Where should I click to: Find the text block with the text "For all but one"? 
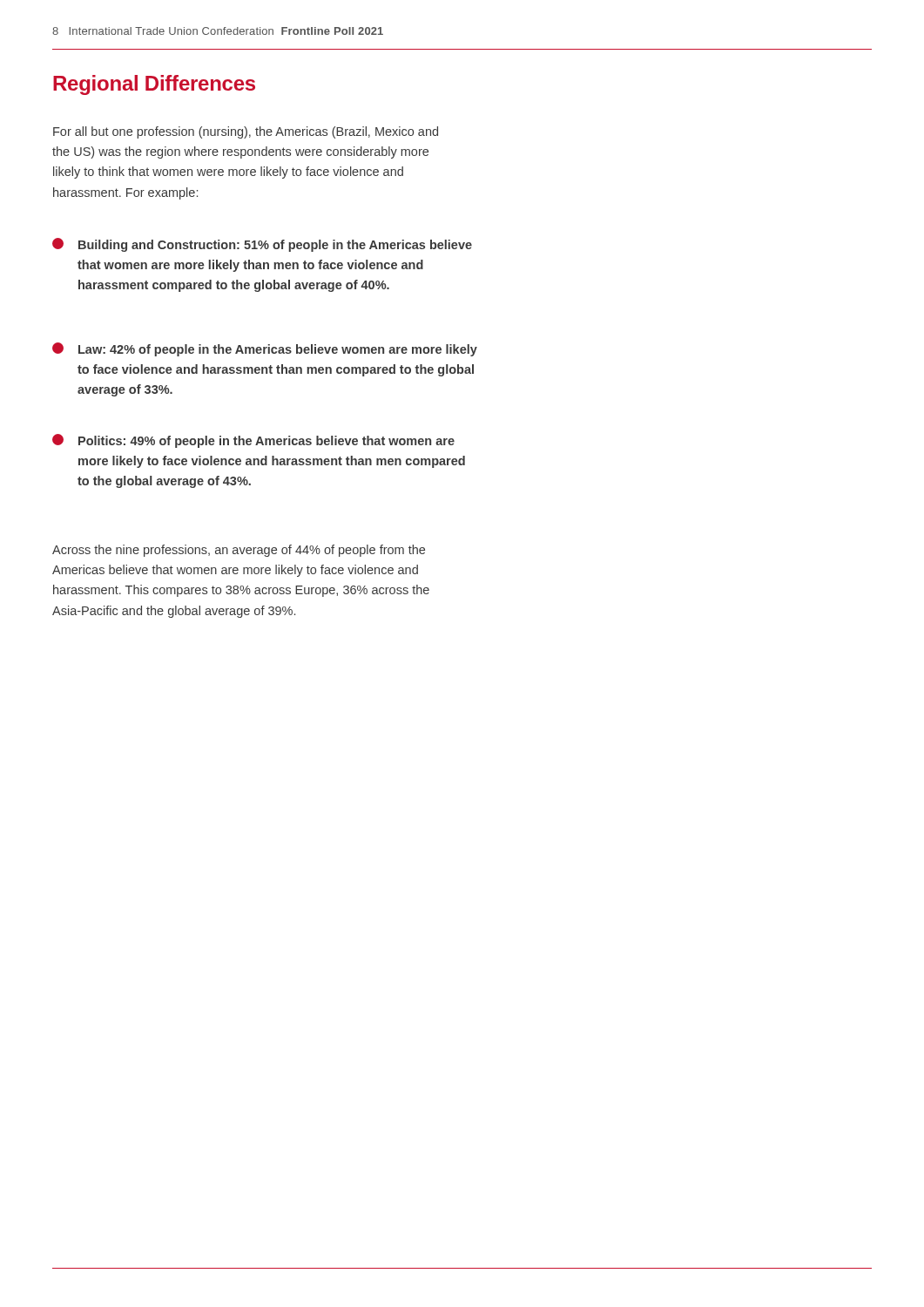coord(246,162)
